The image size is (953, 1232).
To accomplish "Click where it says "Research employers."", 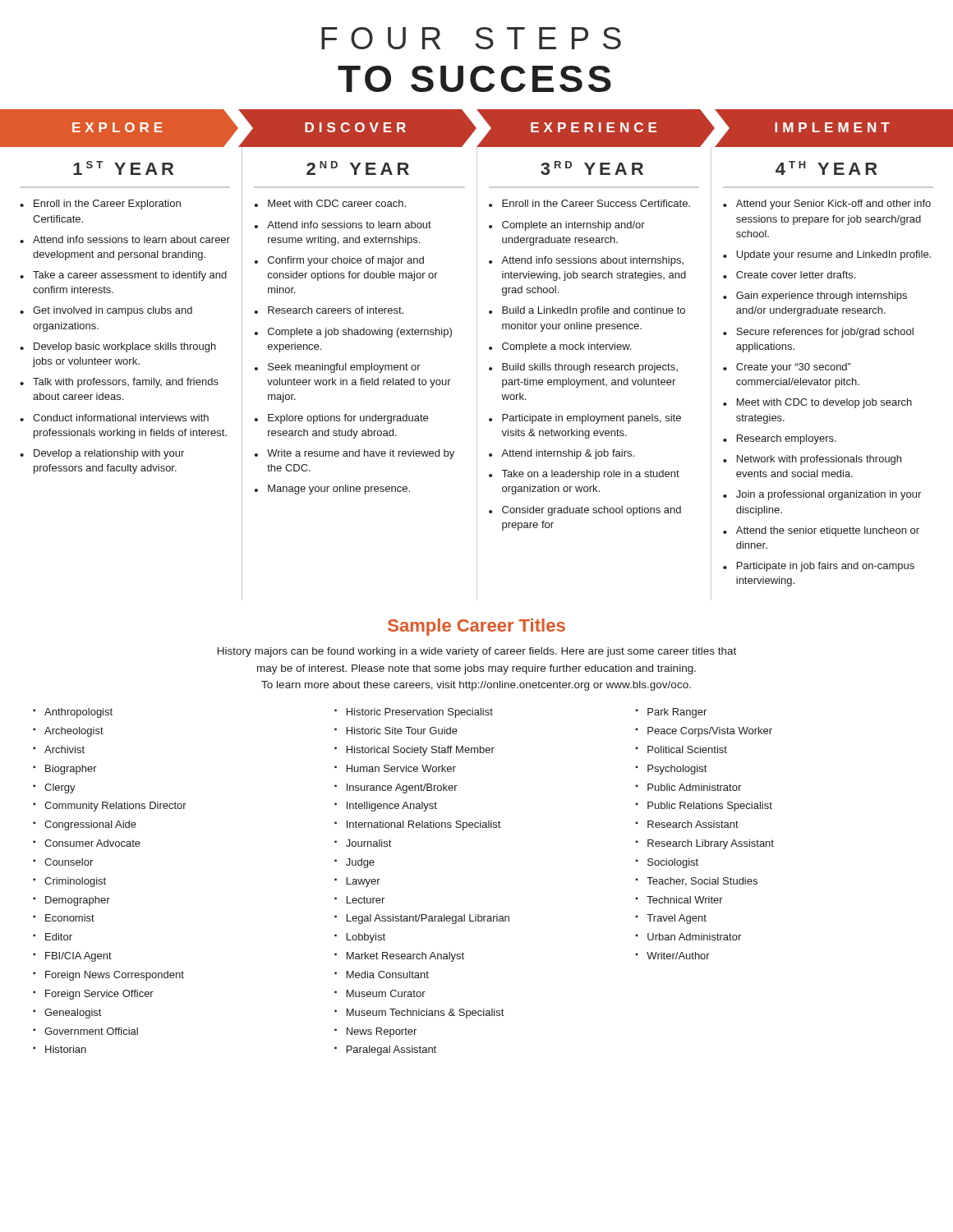I will (x=786, y=438).
